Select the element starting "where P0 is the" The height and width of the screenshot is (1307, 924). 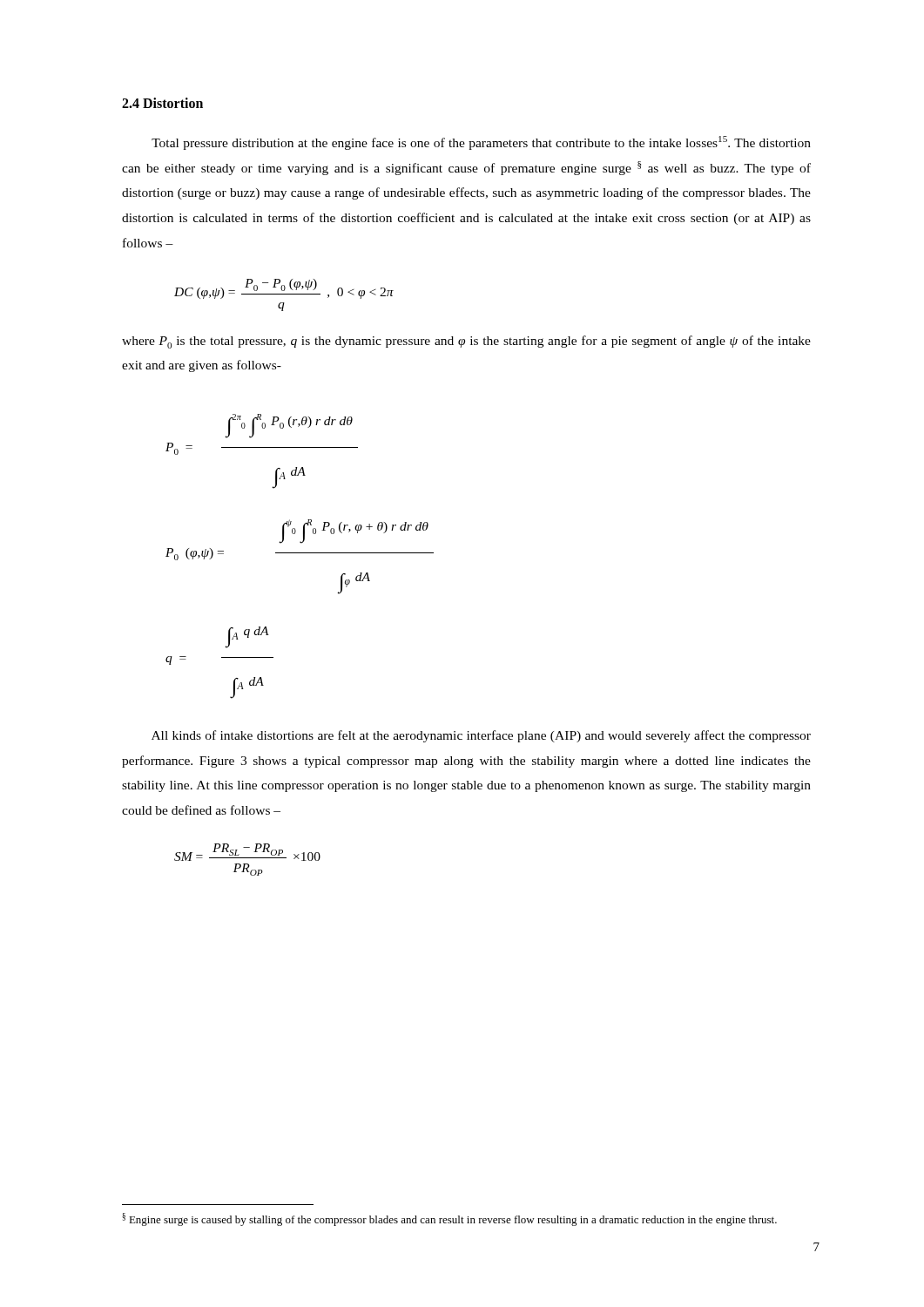point(466,352)
